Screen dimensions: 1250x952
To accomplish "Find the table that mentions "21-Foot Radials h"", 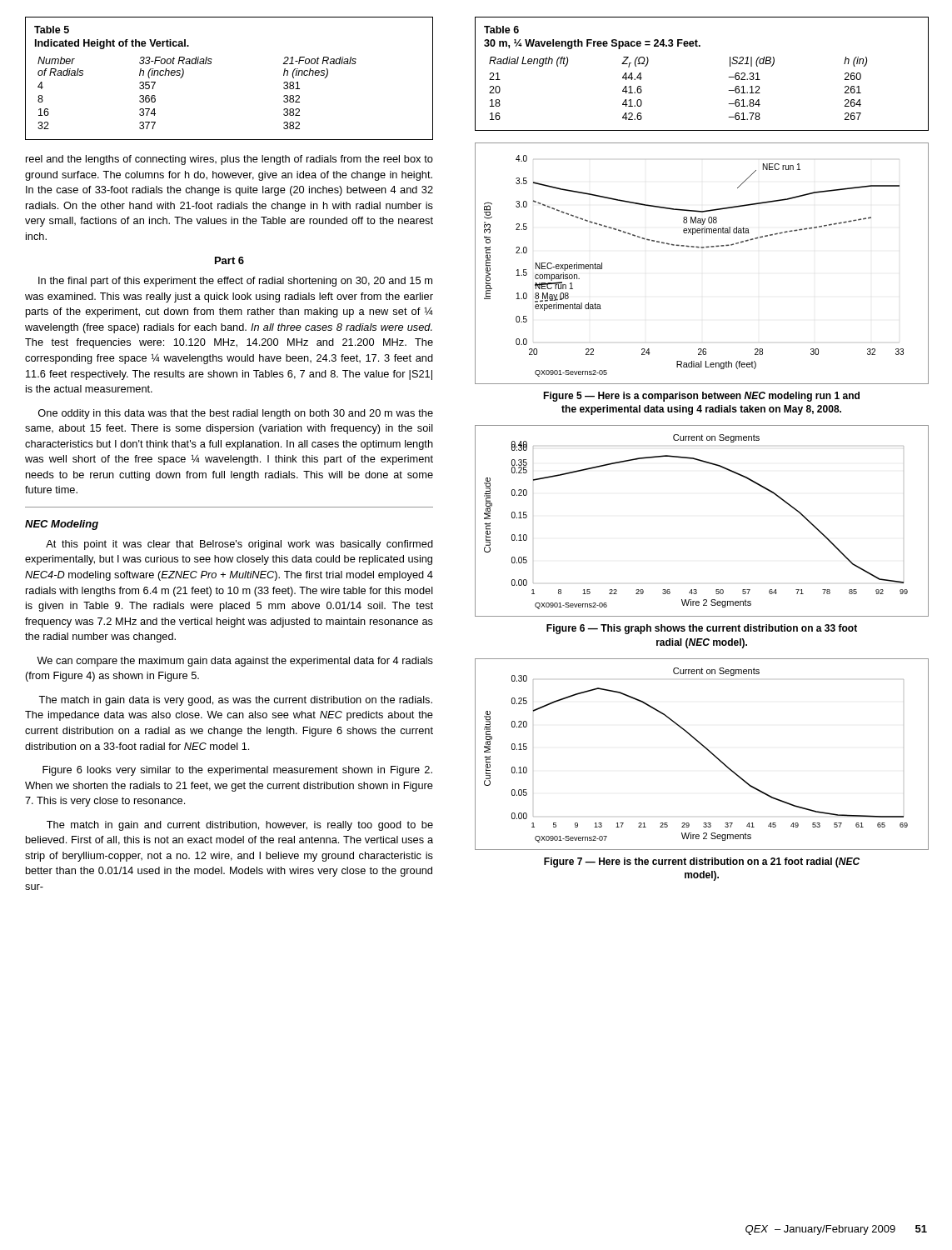I will (229, 78).
